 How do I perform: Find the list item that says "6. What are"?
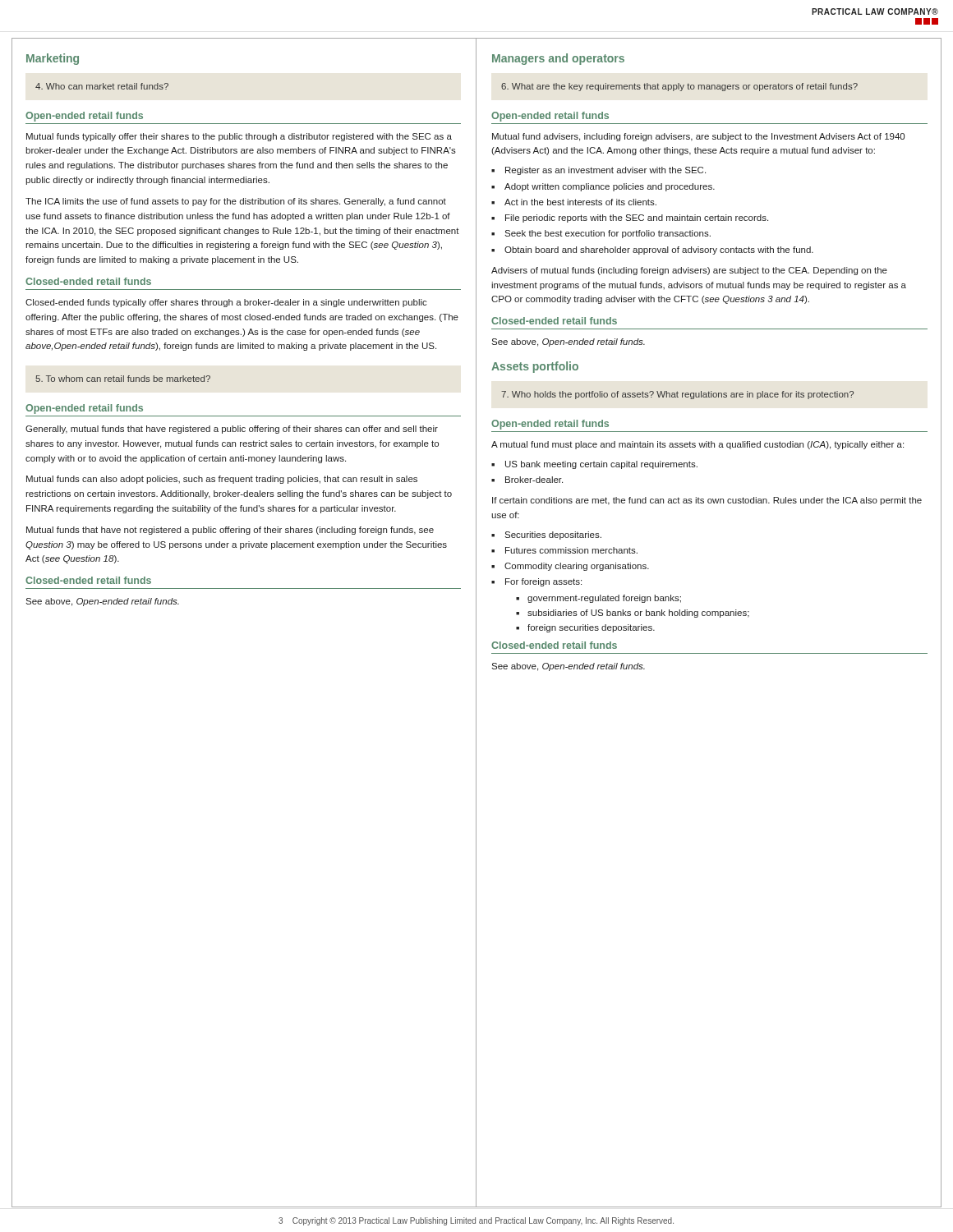click(679, 86)
